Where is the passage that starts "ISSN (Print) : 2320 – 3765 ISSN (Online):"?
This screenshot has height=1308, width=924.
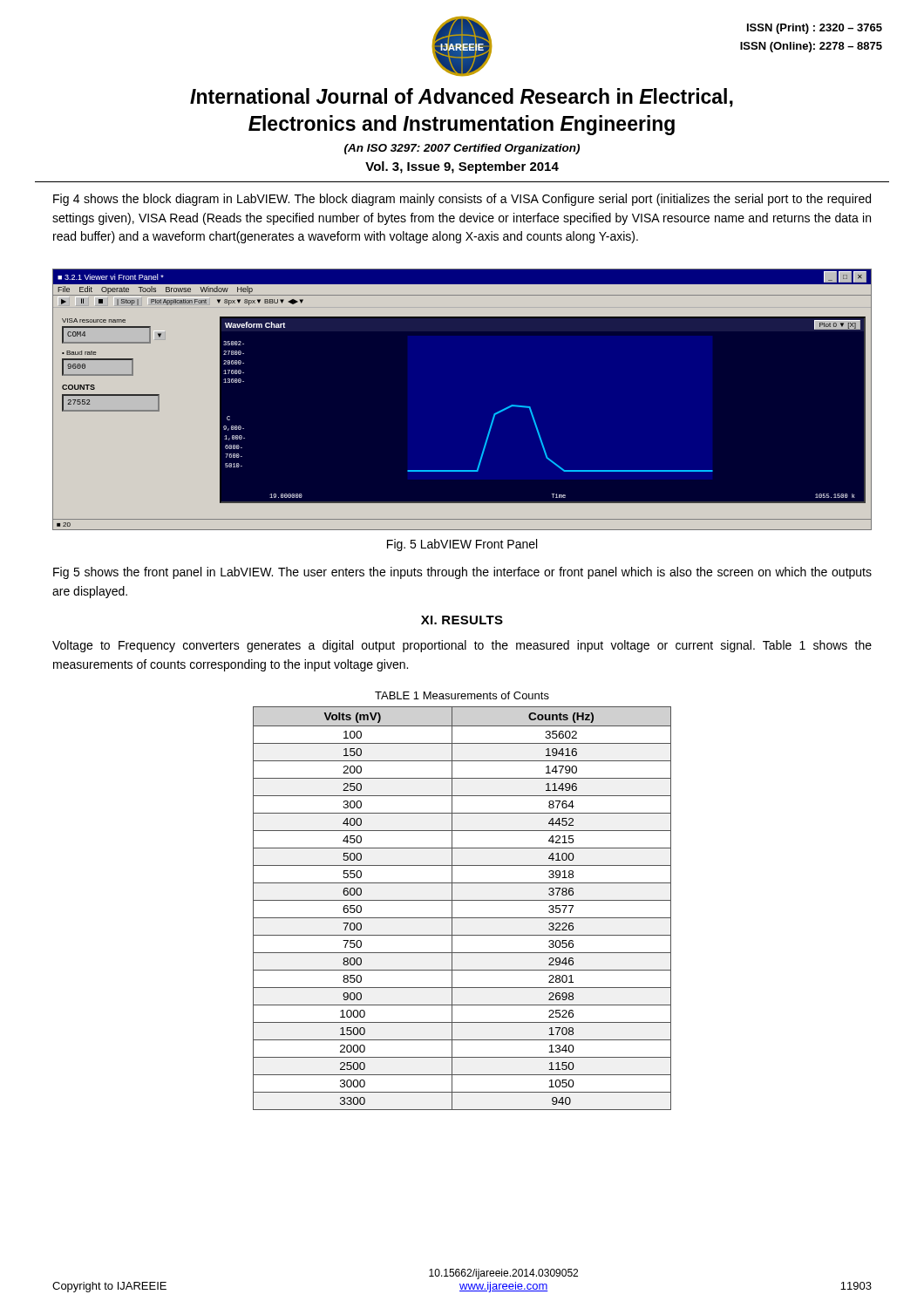click(811, 37)
